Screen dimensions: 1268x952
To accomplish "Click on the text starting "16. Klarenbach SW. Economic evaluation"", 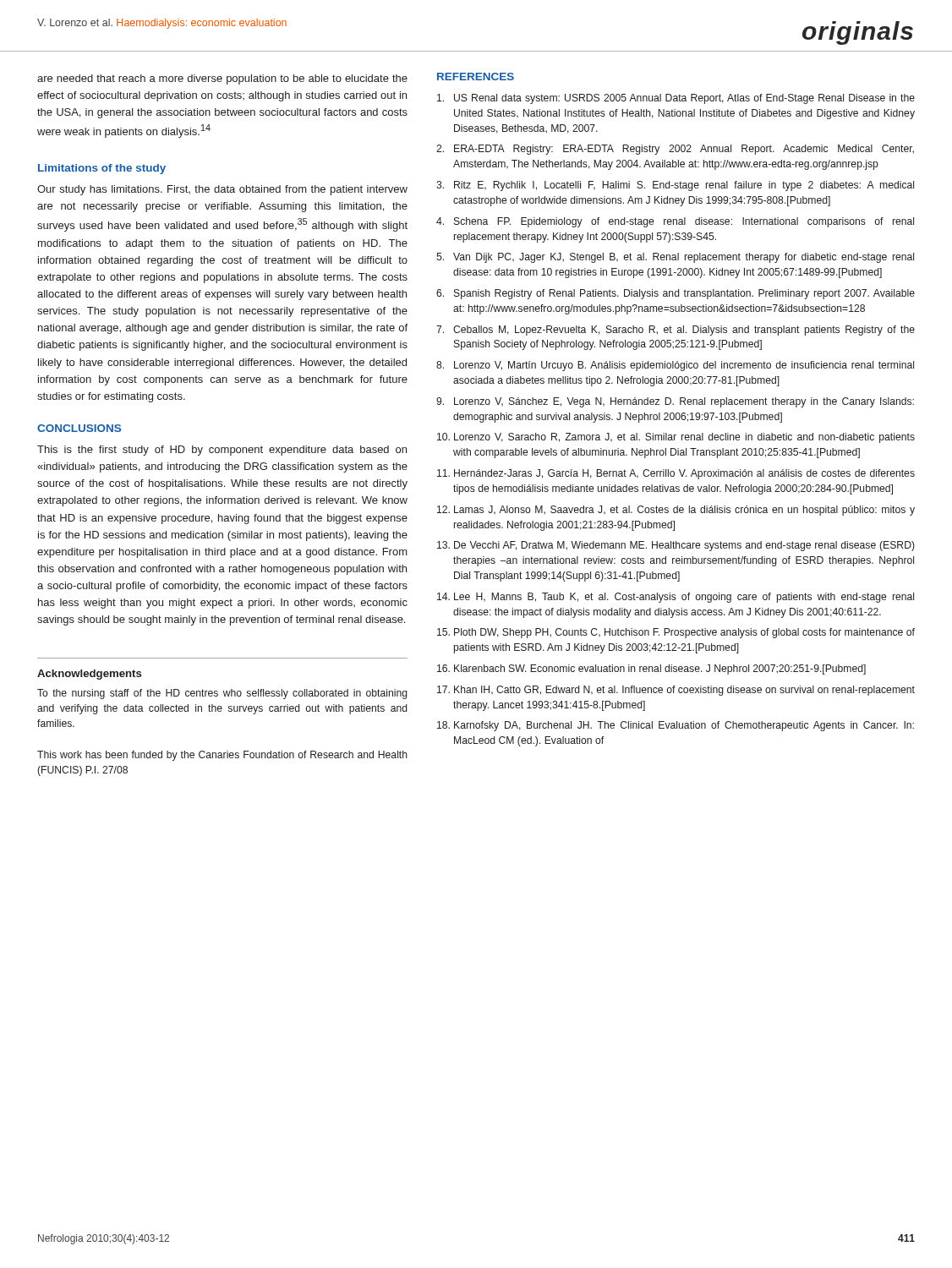I will pyautogui.click(x=651, y=669).
